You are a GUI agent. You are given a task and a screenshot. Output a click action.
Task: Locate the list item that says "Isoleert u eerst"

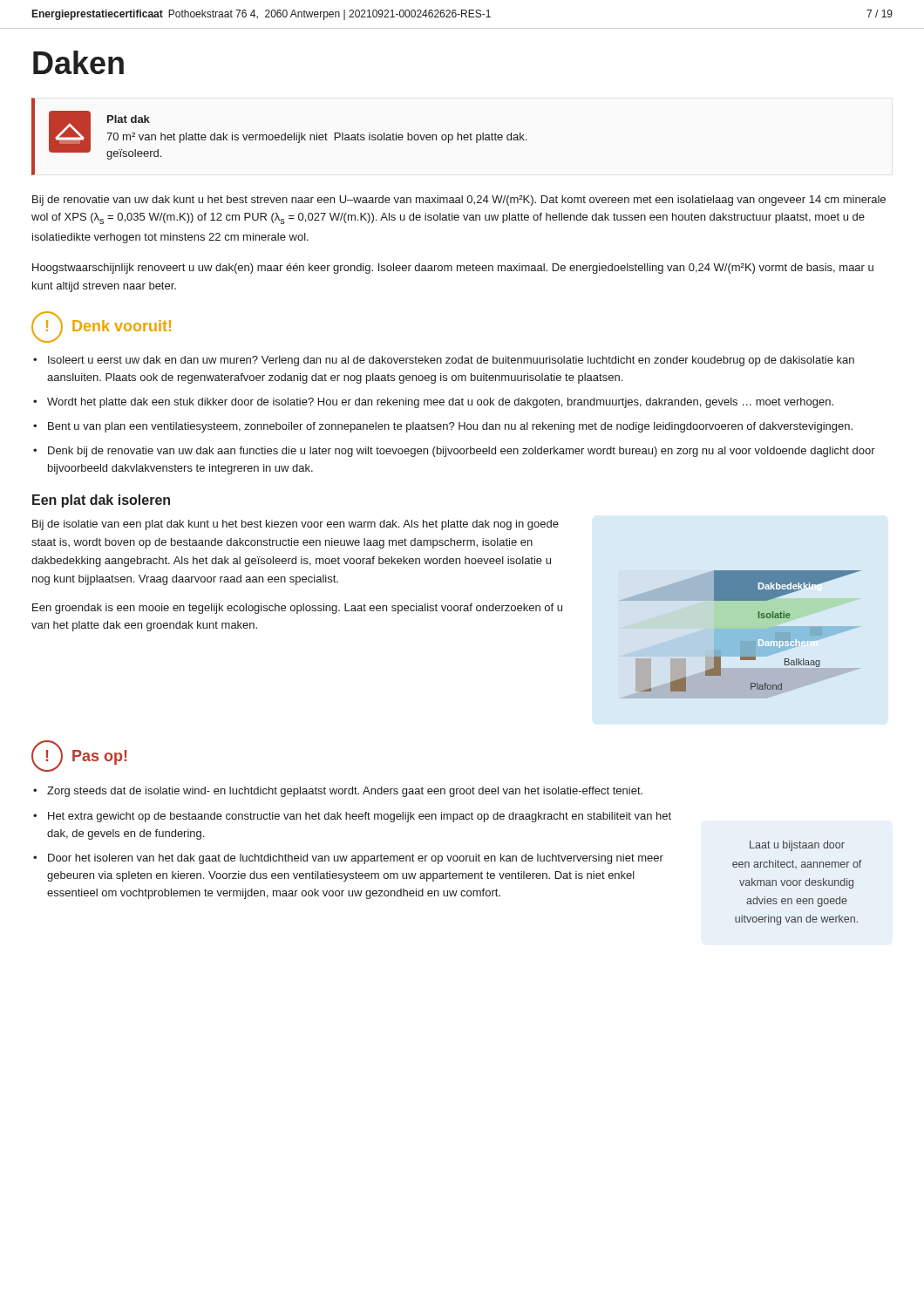pos(451,368)
